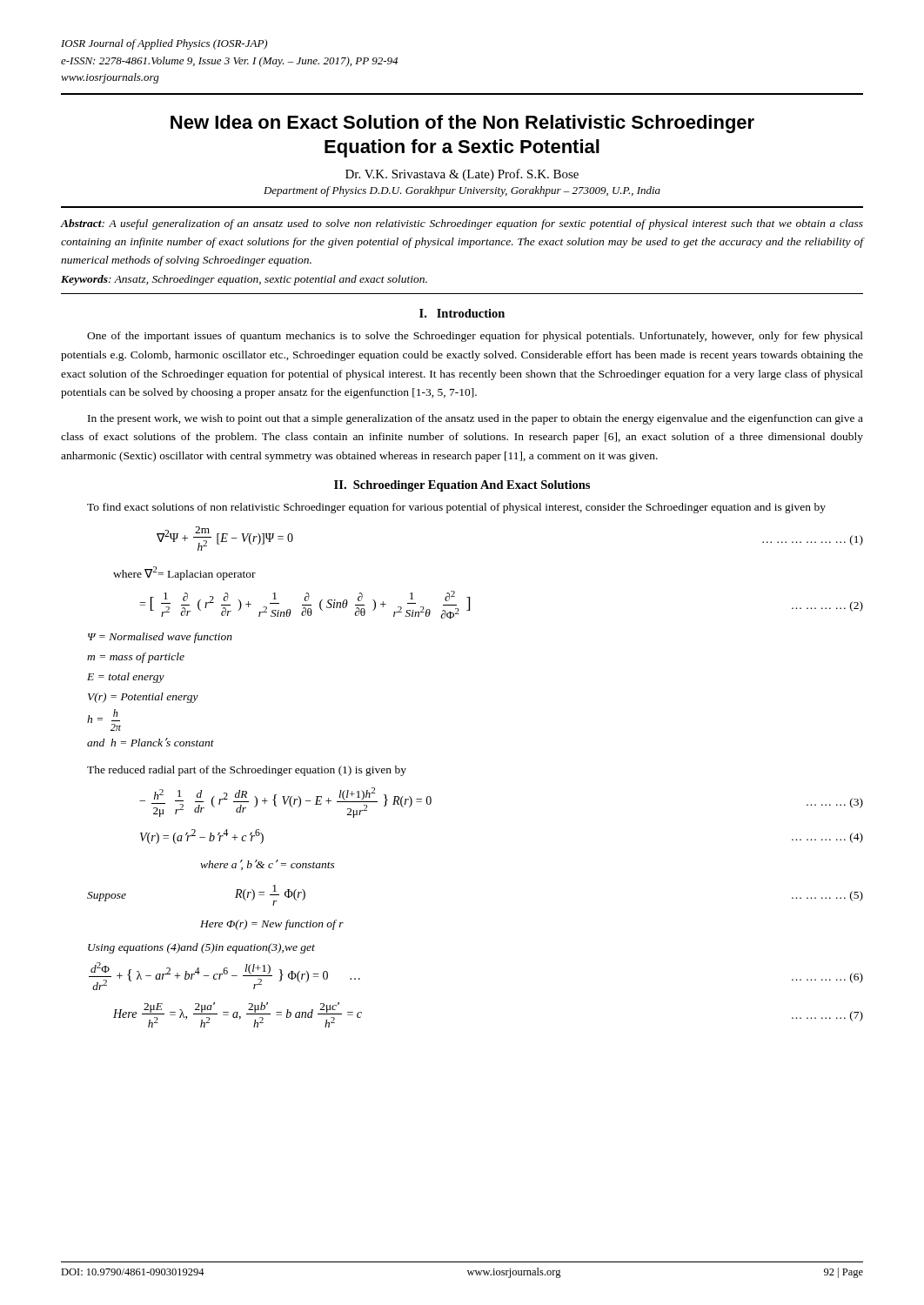924x1305 pixels.
Task: Point to the formula beginning "d2Φdr2 + { λ"
Action: [221, 976]
